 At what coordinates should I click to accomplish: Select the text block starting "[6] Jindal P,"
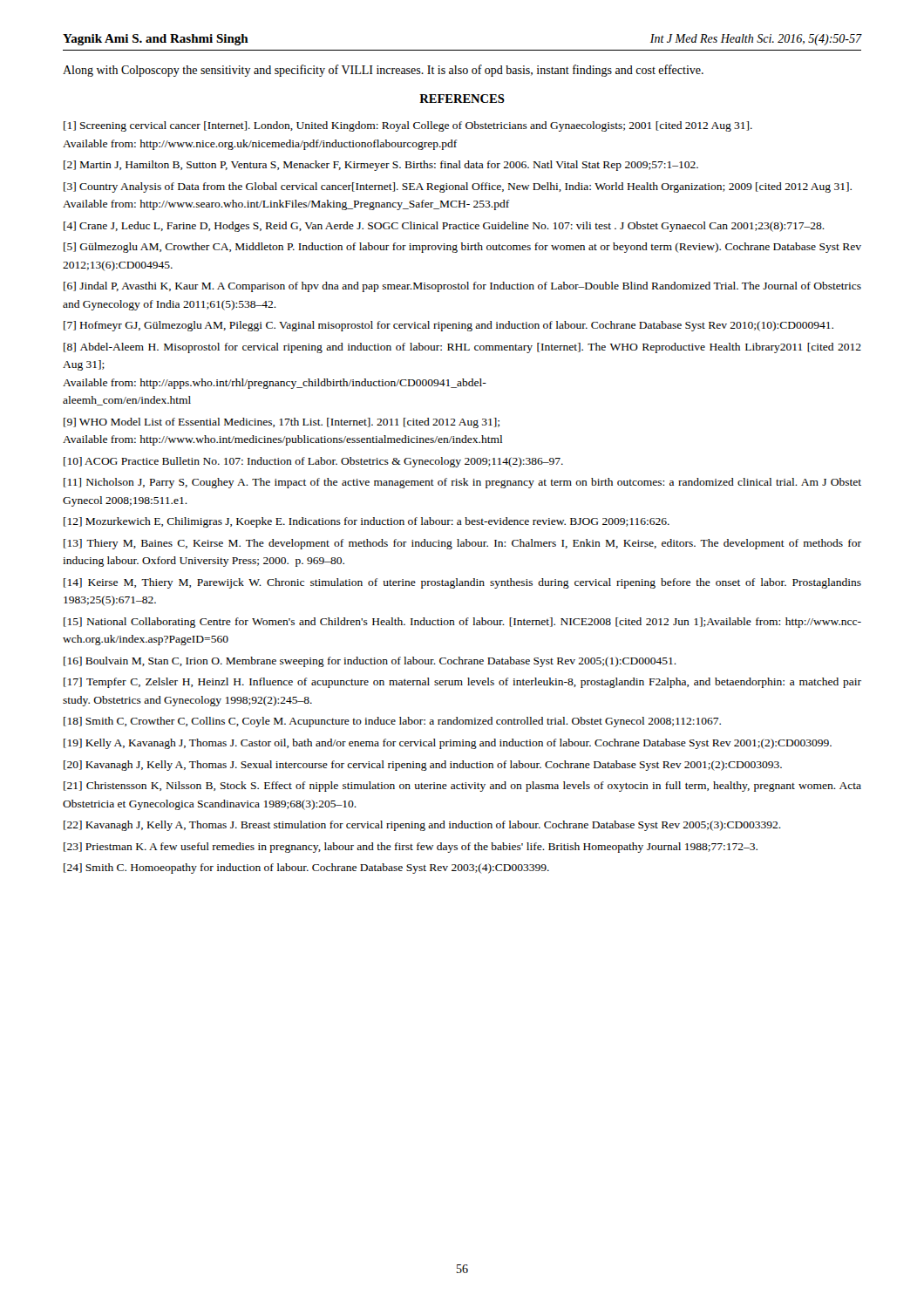(x=462, y=295)
